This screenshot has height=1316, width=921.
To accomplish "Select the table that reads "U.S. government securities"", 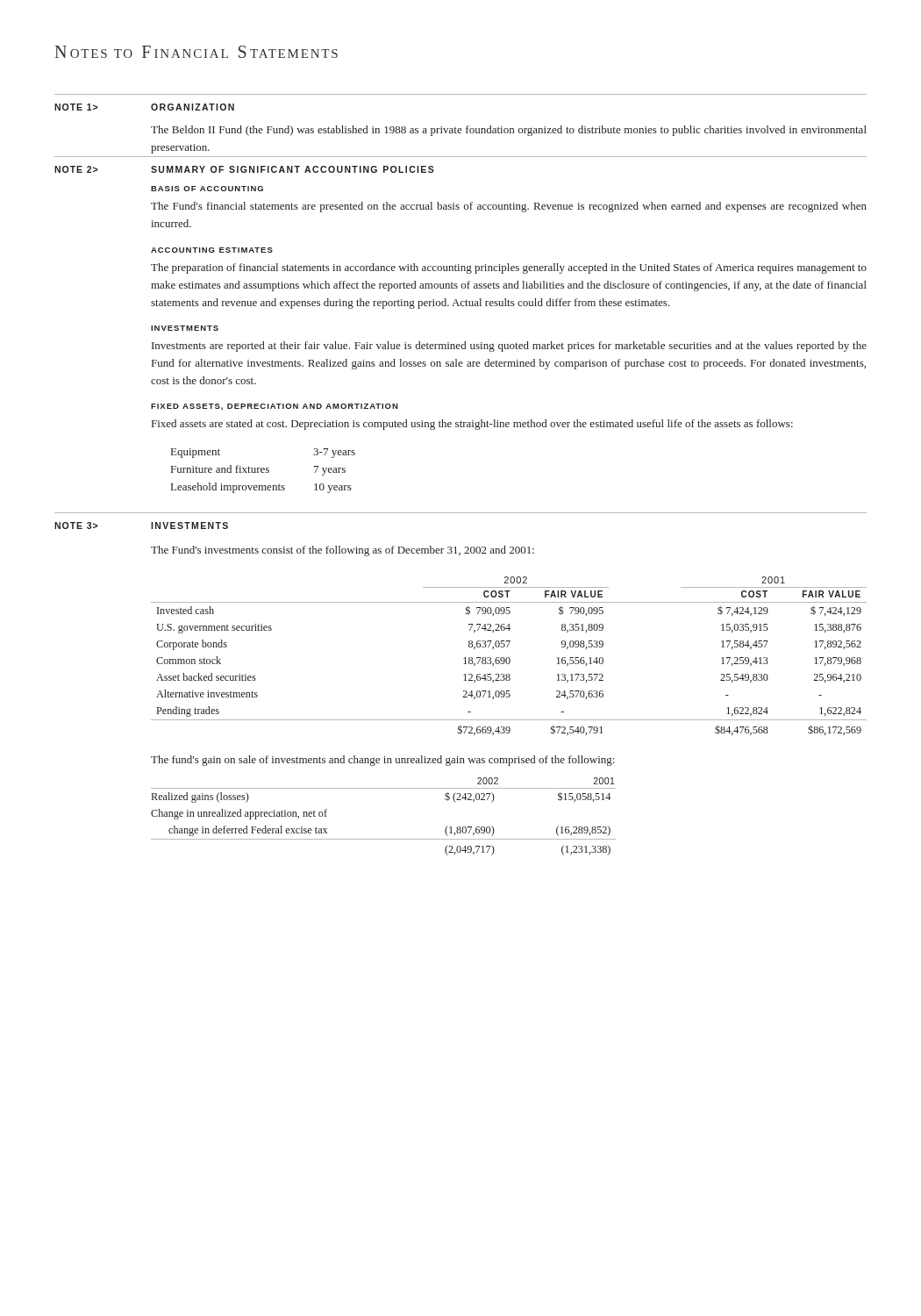I will pyautogui.click(x=509, y=655).
